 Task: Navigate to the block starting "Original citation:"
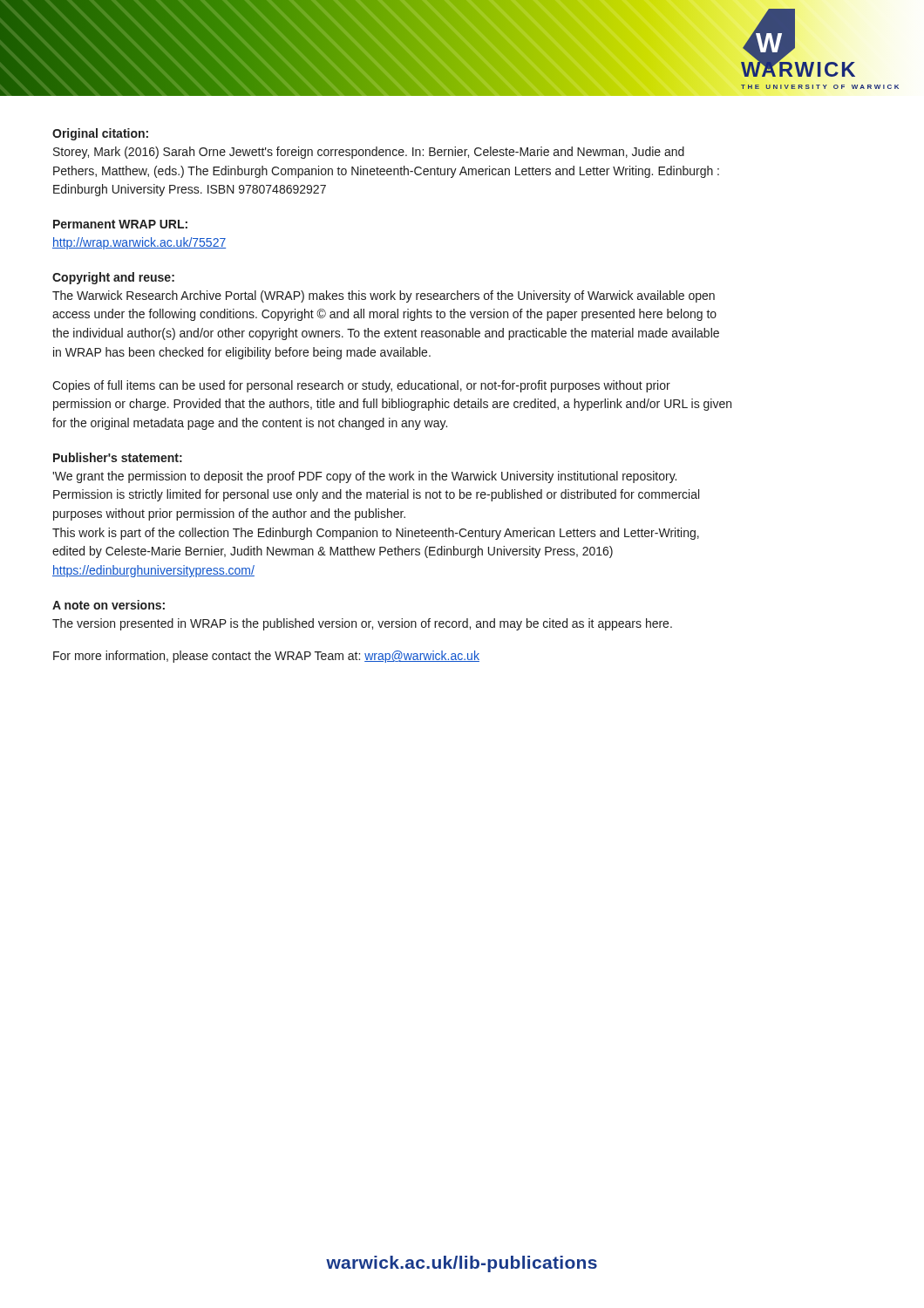coord(101,133)
